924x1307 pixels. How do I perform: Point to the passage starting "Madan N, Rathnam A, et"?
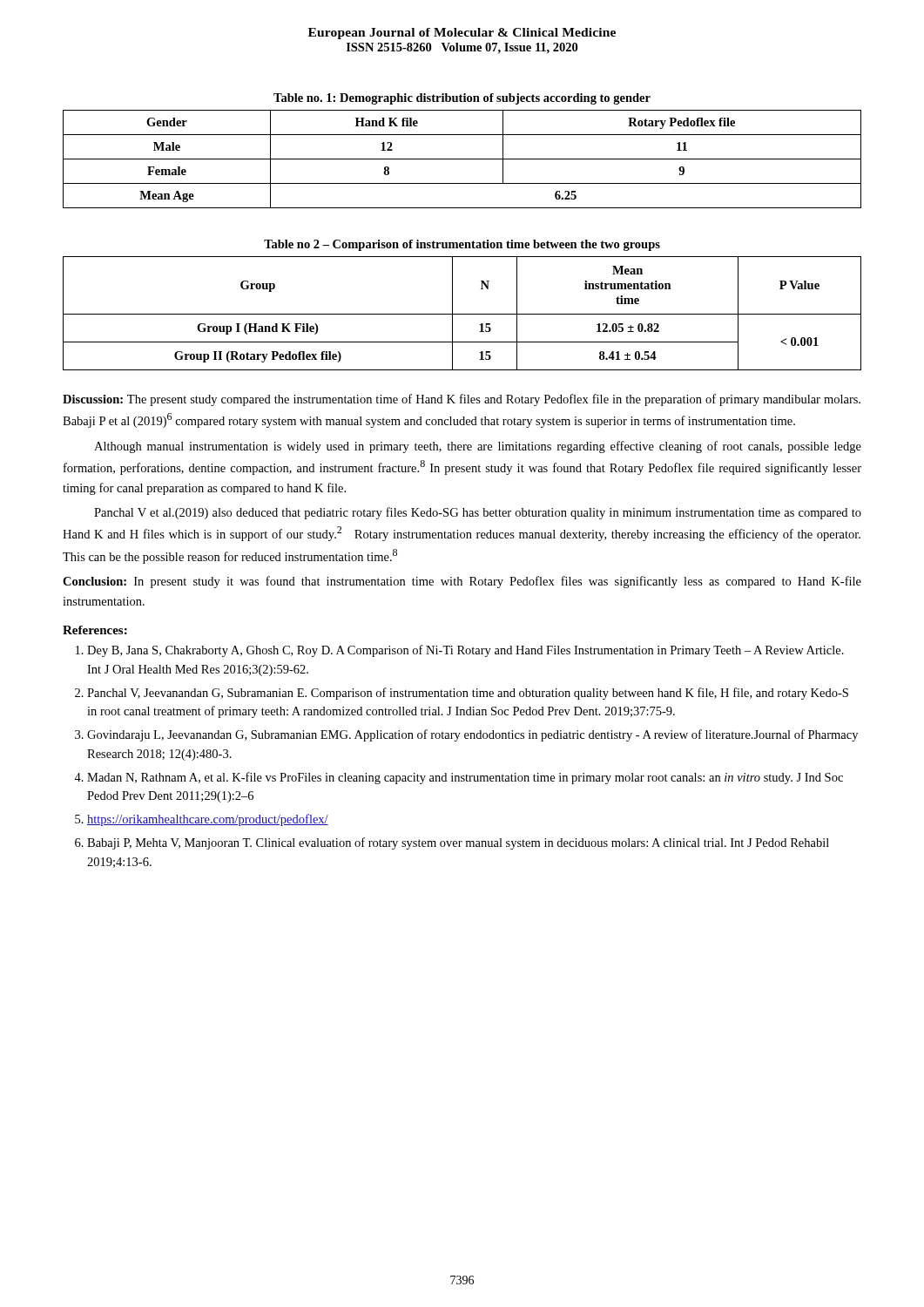point(474,787)
